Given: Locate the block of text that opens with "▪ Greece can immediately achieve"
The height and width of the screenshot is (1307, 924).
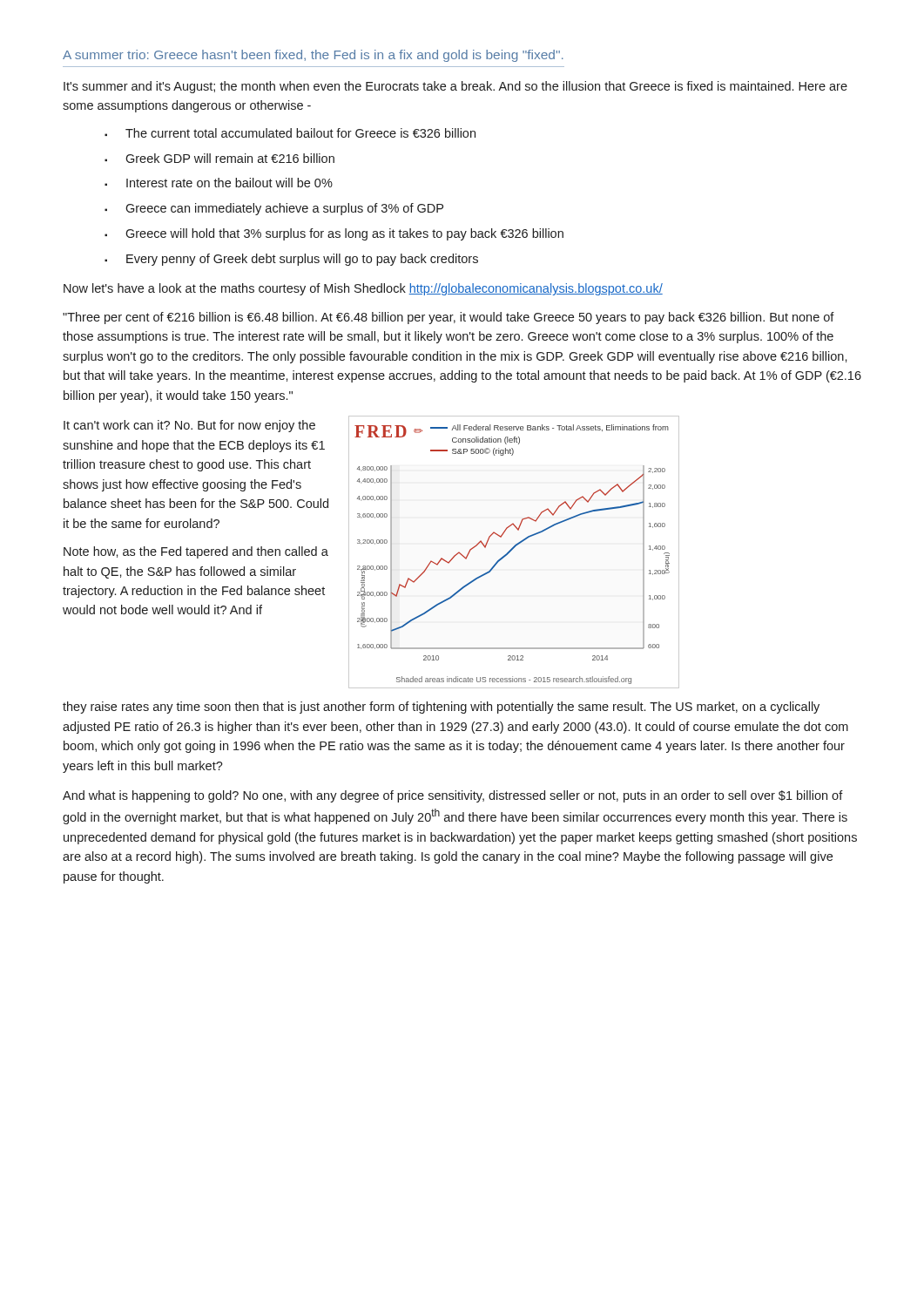Looking at the screenshot, I should click(274, 209).
